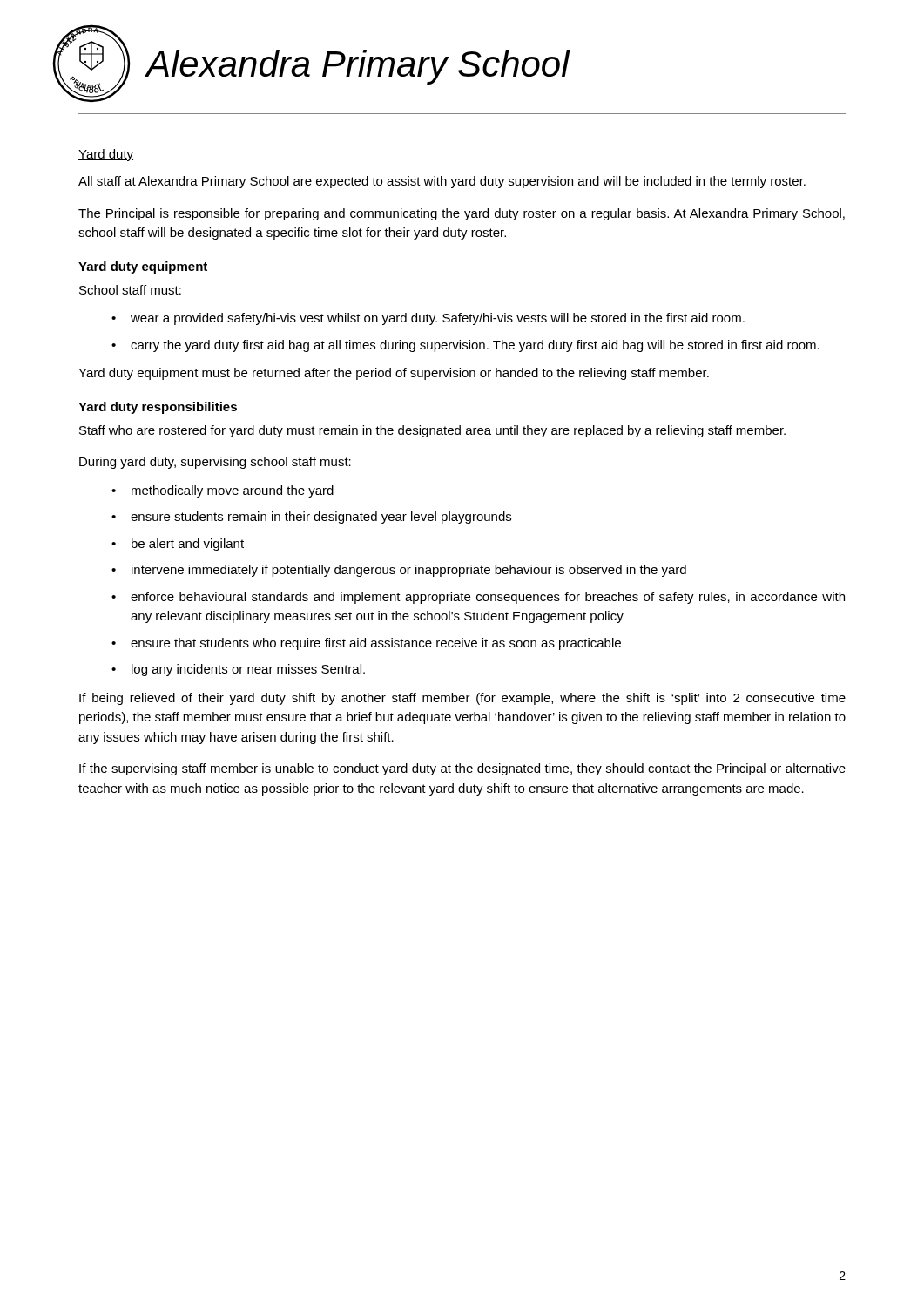The height and width of the screenshot is (1307, 924).
Task: Locate the block of text that opens with "If the supervising staff member"
Action: (462, 778)
